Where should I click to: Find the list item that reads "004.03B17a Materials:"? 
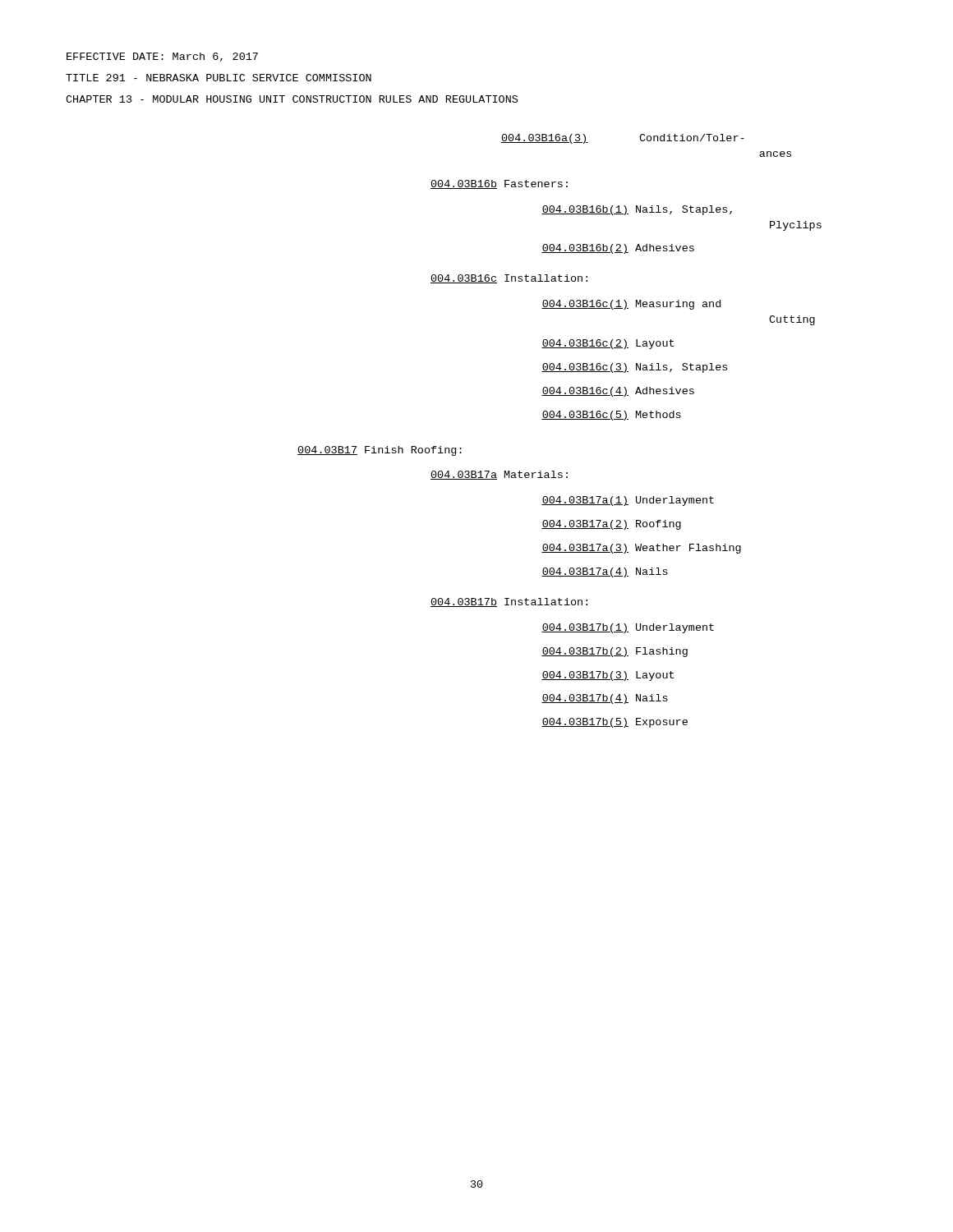499,475
